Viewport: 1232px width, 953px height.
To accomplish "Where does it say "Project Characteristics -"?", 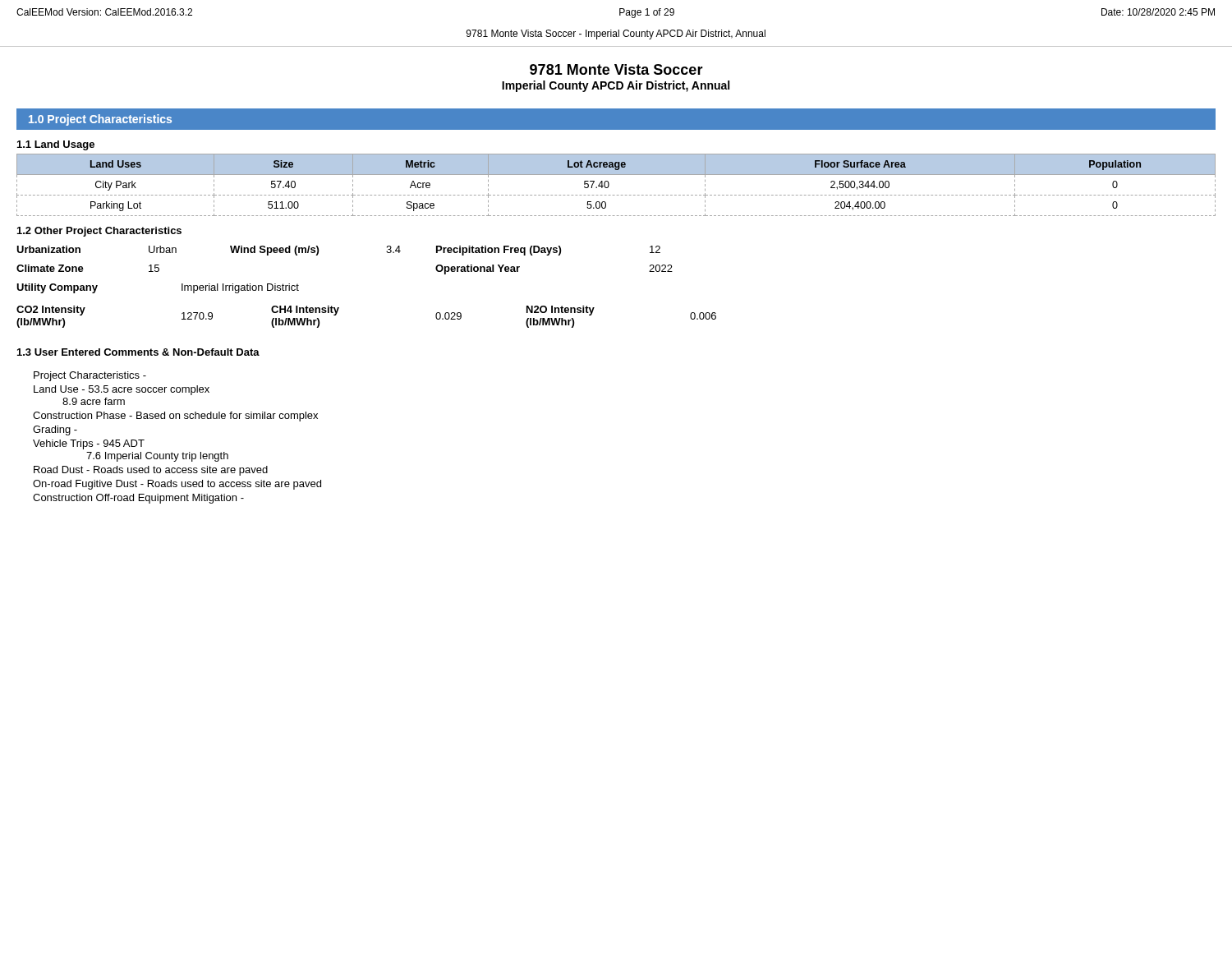I will tap(90, 375).
